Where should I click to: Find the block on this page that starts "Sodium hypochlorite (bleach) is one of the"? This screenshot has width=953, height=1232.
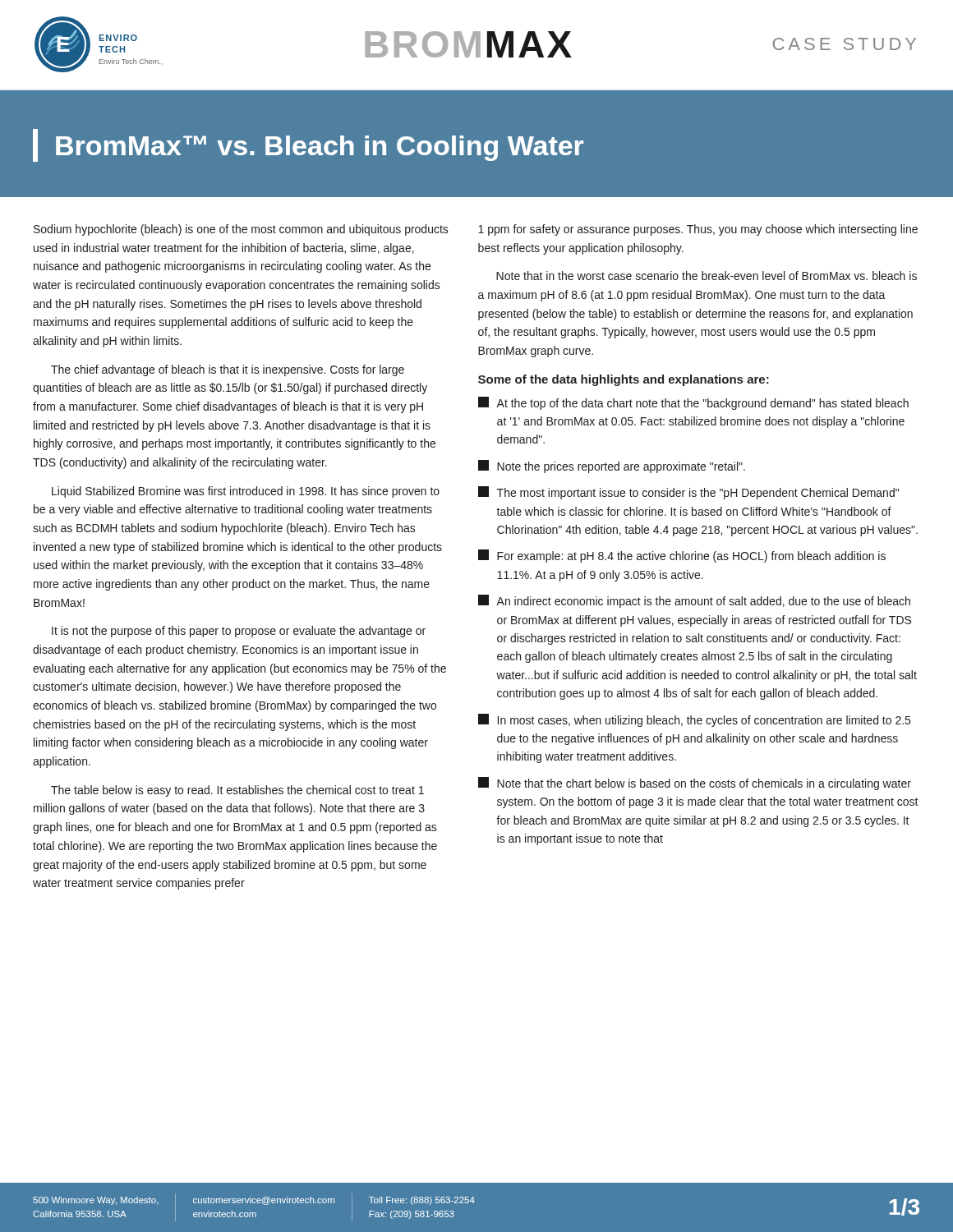click(241, 285)
